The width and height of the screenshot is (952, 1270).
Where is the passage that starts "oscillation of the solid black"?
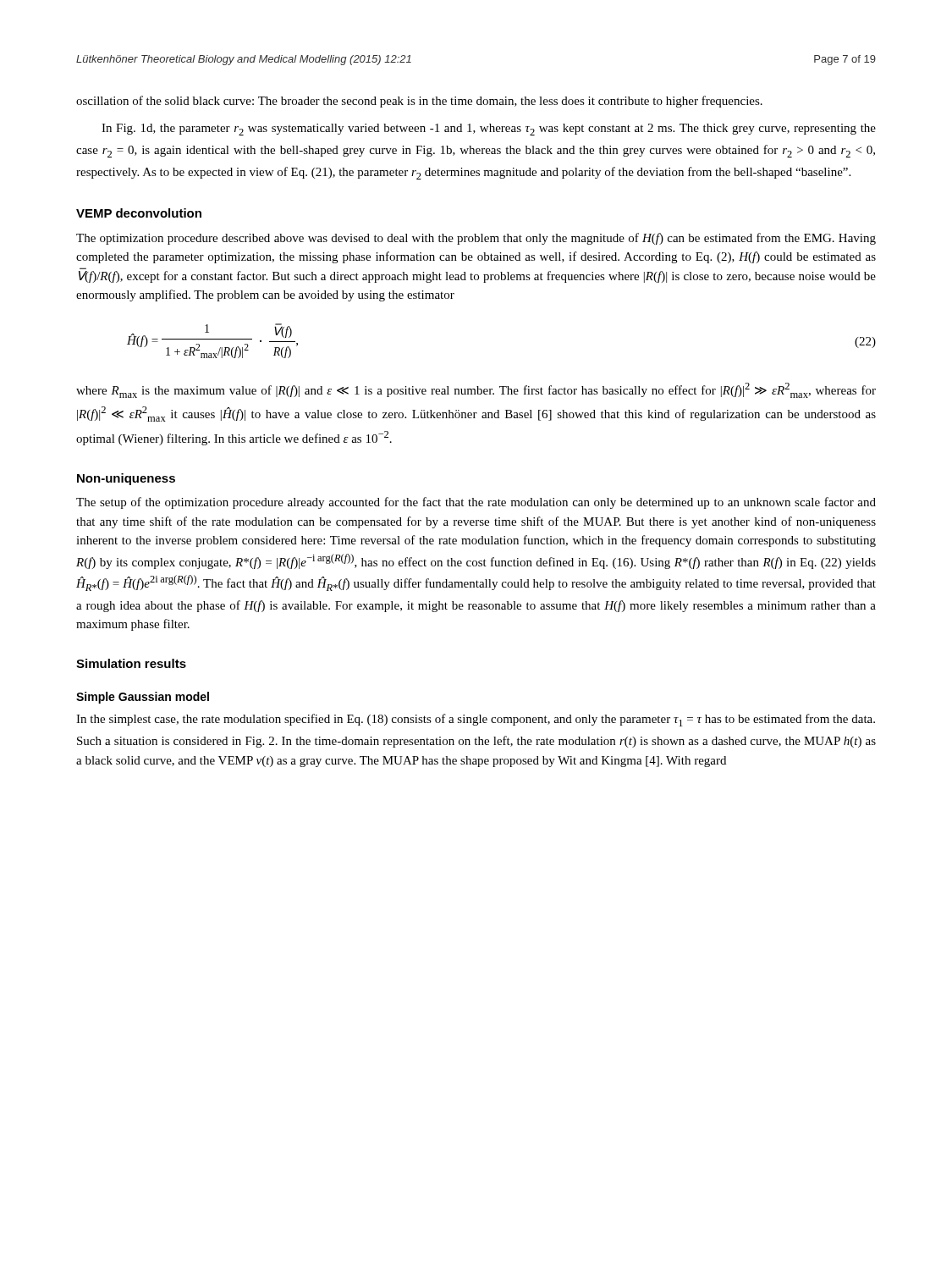tap(476, 137)
